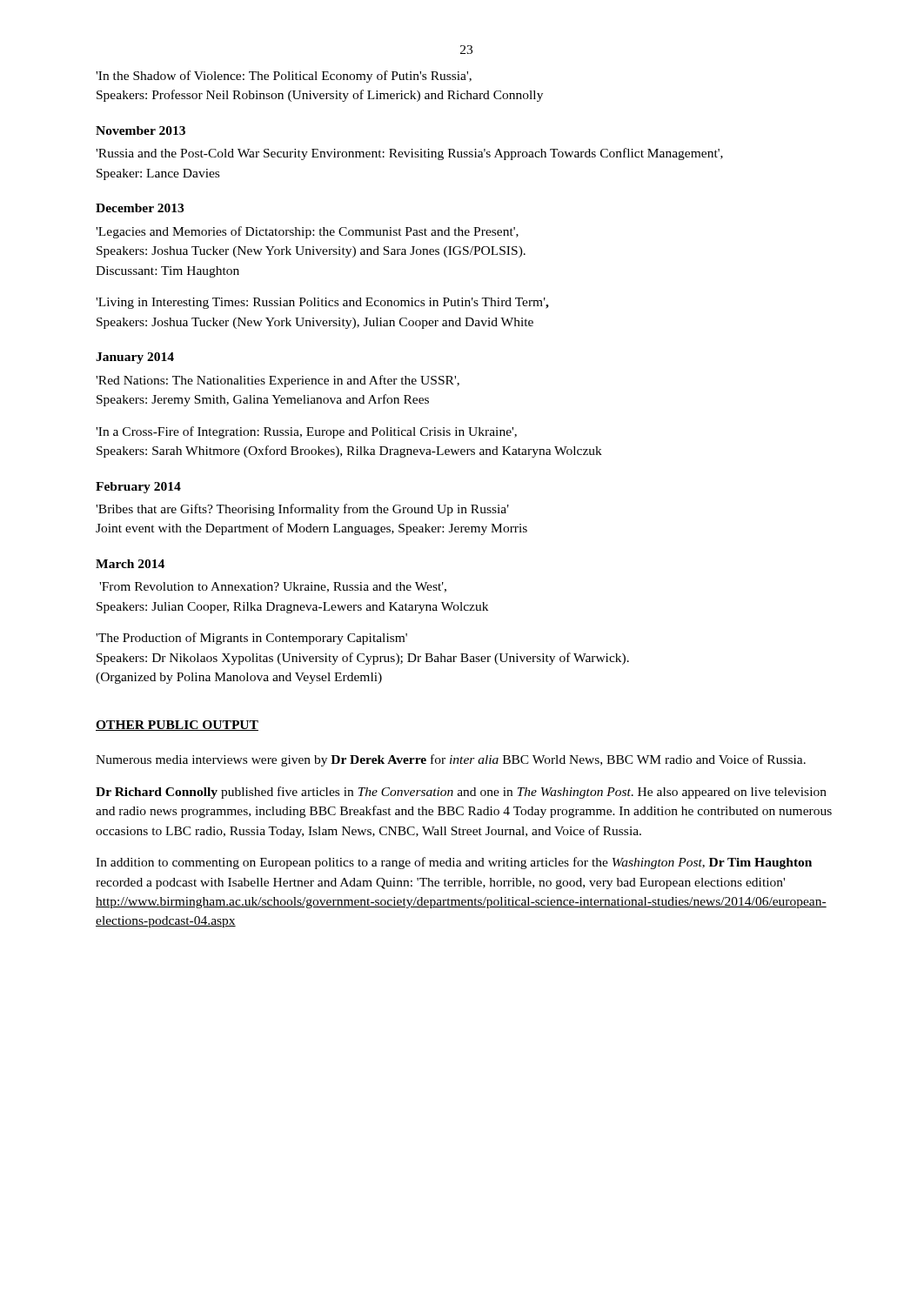Select the text block that reads "Numerous media interviews were"
The image size is (924, 1305).
[x=451, y=759]
